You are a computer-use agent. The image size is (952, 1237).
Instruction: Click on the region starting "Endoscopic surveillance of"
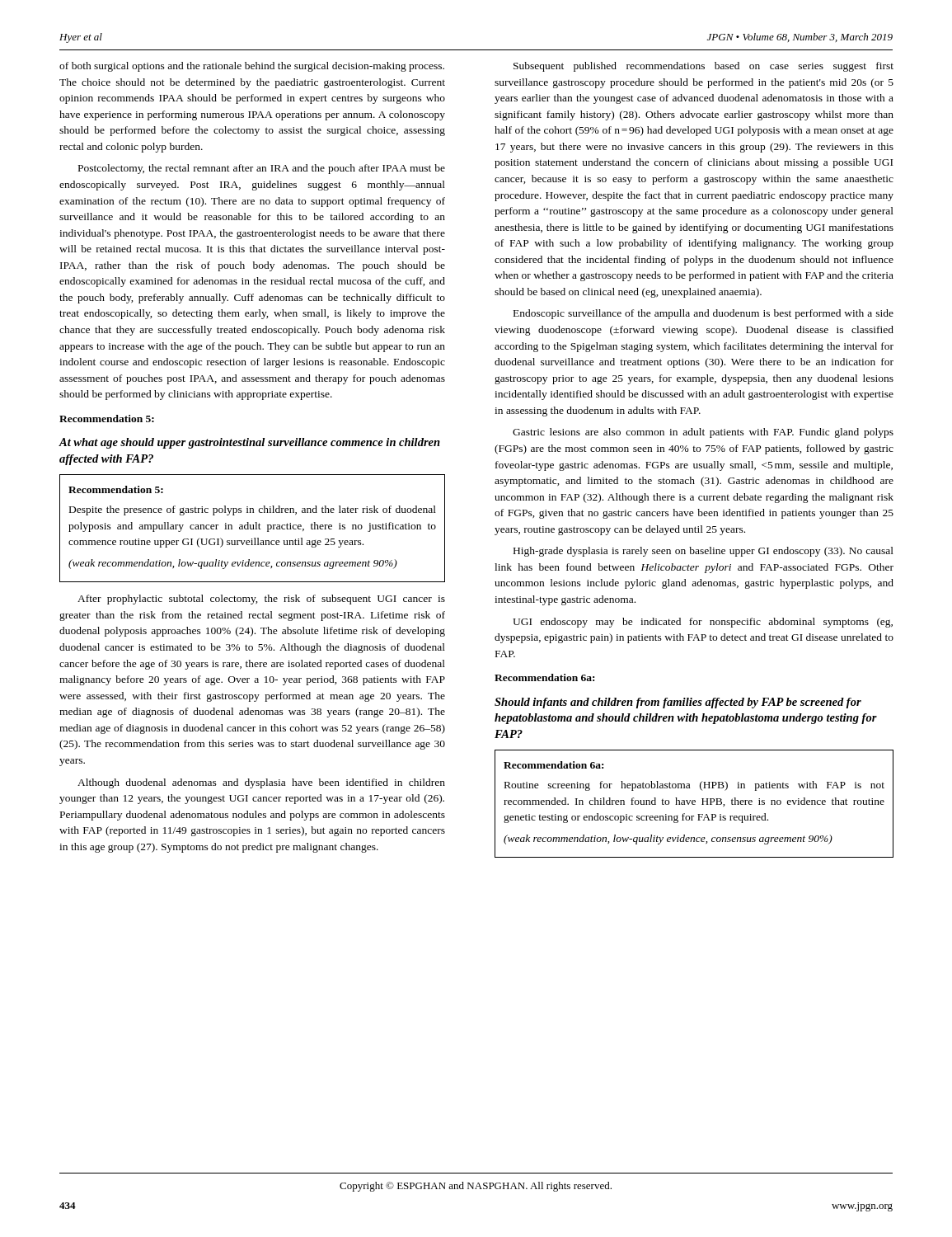coord(694,362)
